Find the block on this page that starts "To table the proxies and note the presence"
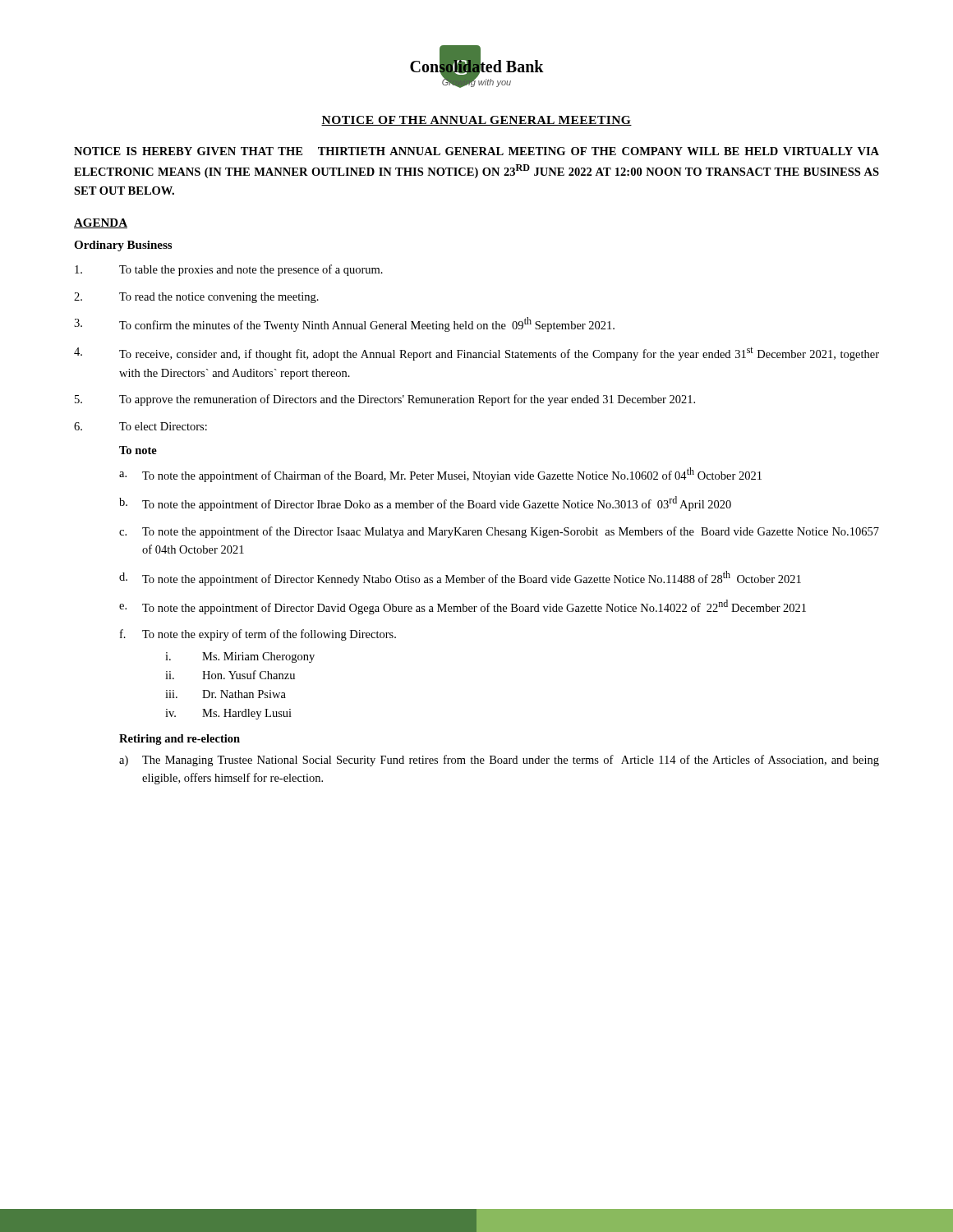The image size is (953, 1232). [229, 270]
